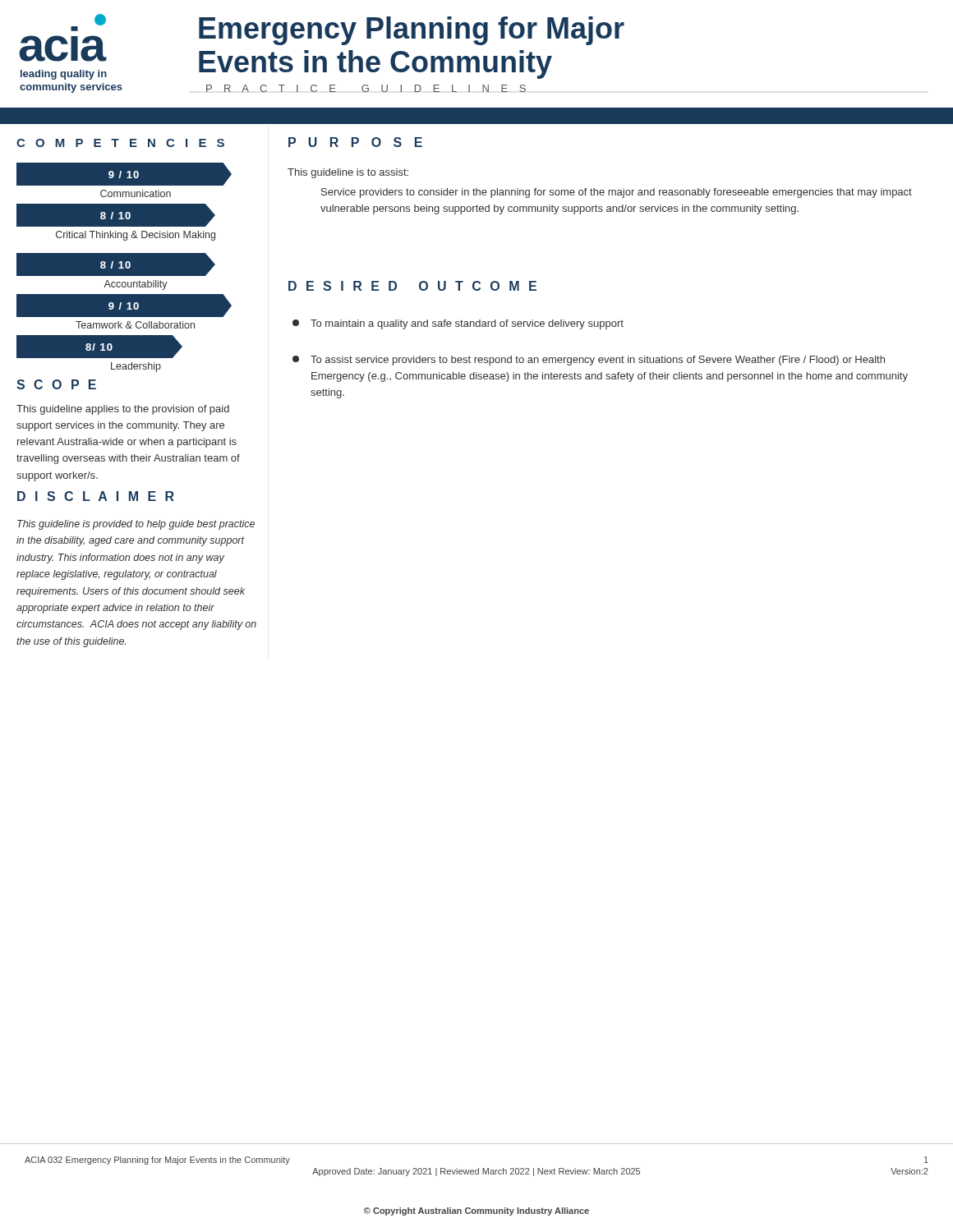Screen dimensions: 1232x953
Task: Find the list item that says "To assist service providers to best respond"
Action: [605, 376]
